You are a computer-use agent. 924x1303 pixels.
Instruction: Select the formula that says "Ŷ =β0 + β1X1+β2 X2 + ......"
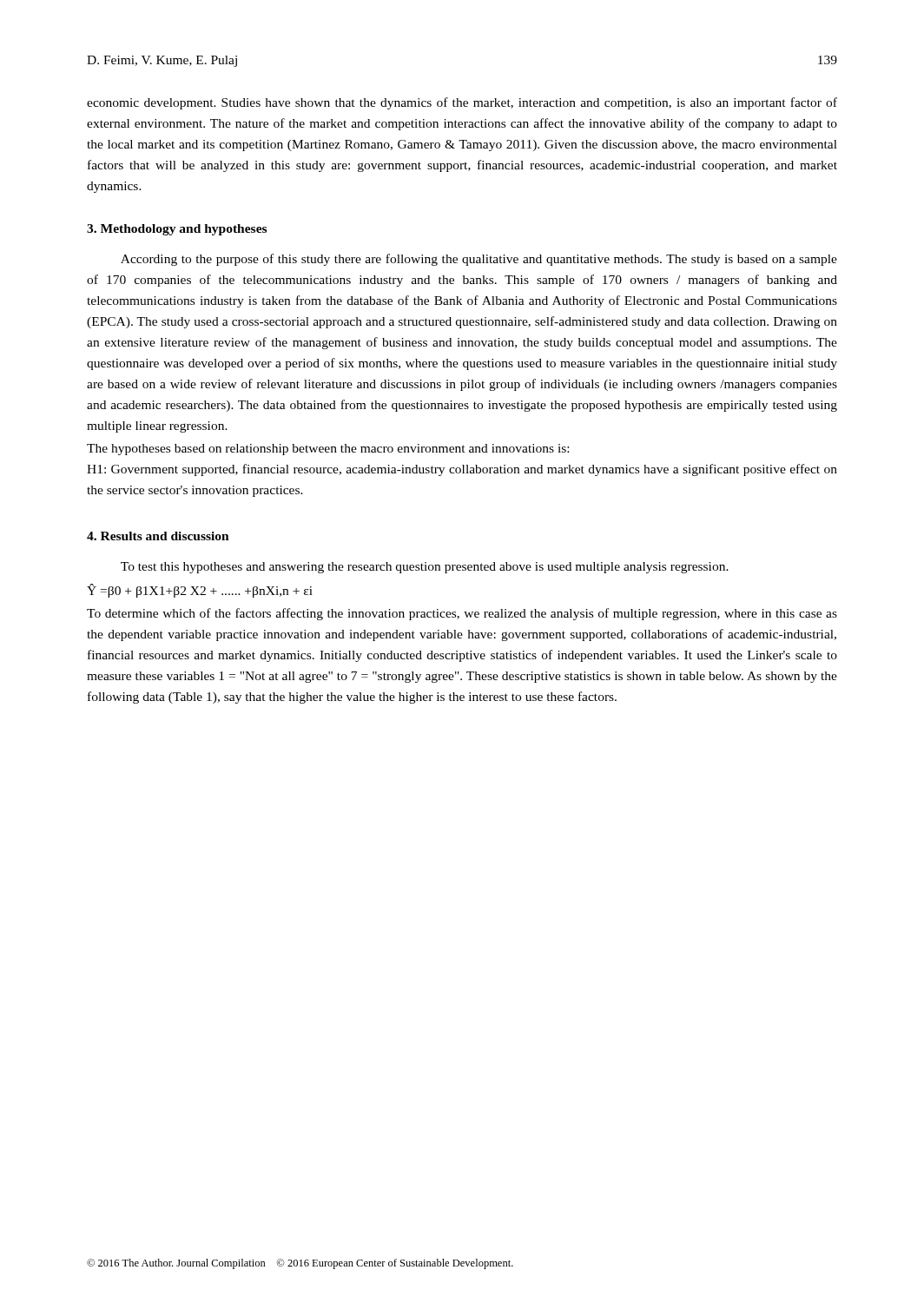[200, 591]
